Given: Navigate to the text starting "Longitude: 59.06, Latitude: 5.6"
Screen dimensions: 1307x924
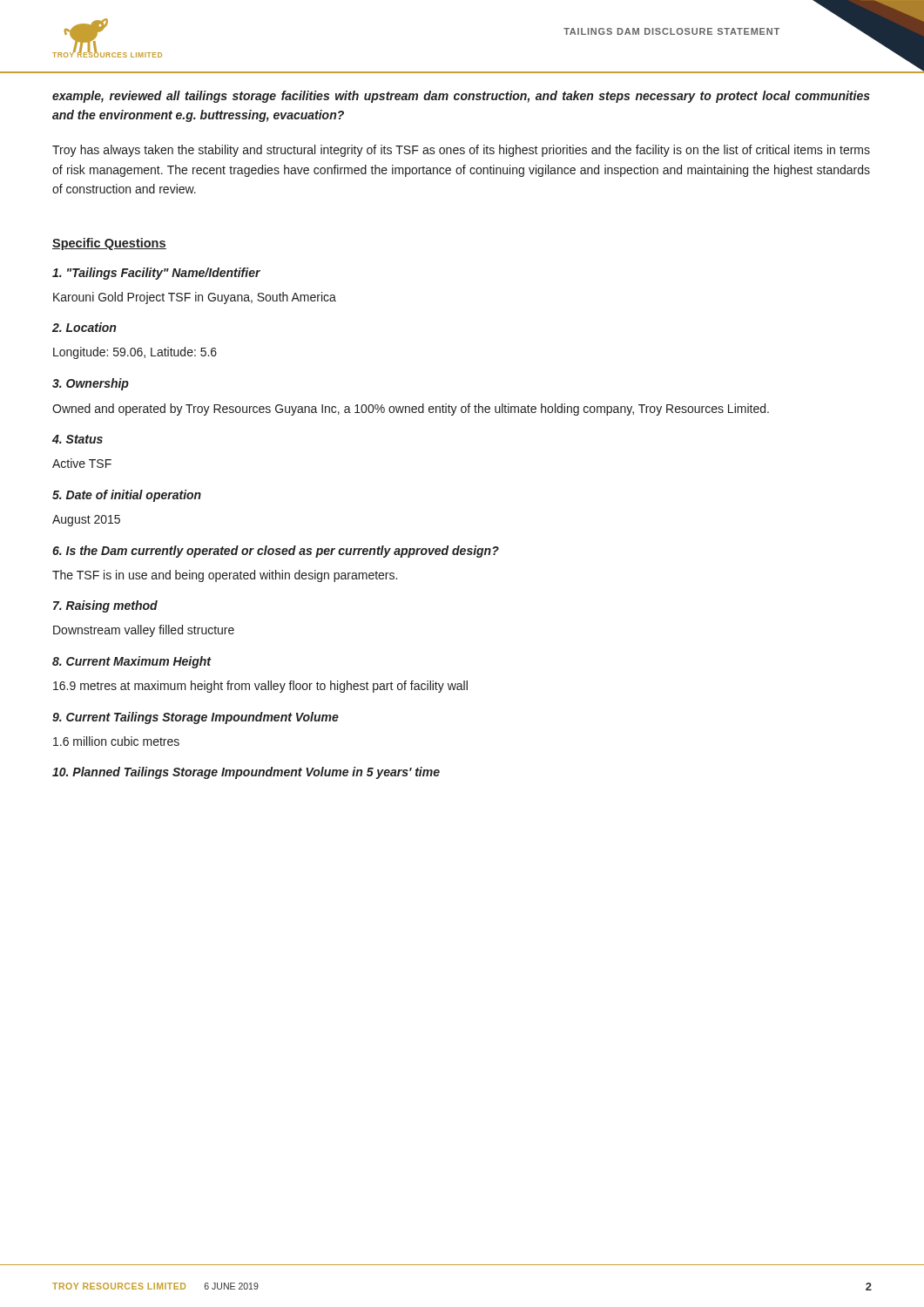Looking at the screenshot, I should (x=135, y=352).
